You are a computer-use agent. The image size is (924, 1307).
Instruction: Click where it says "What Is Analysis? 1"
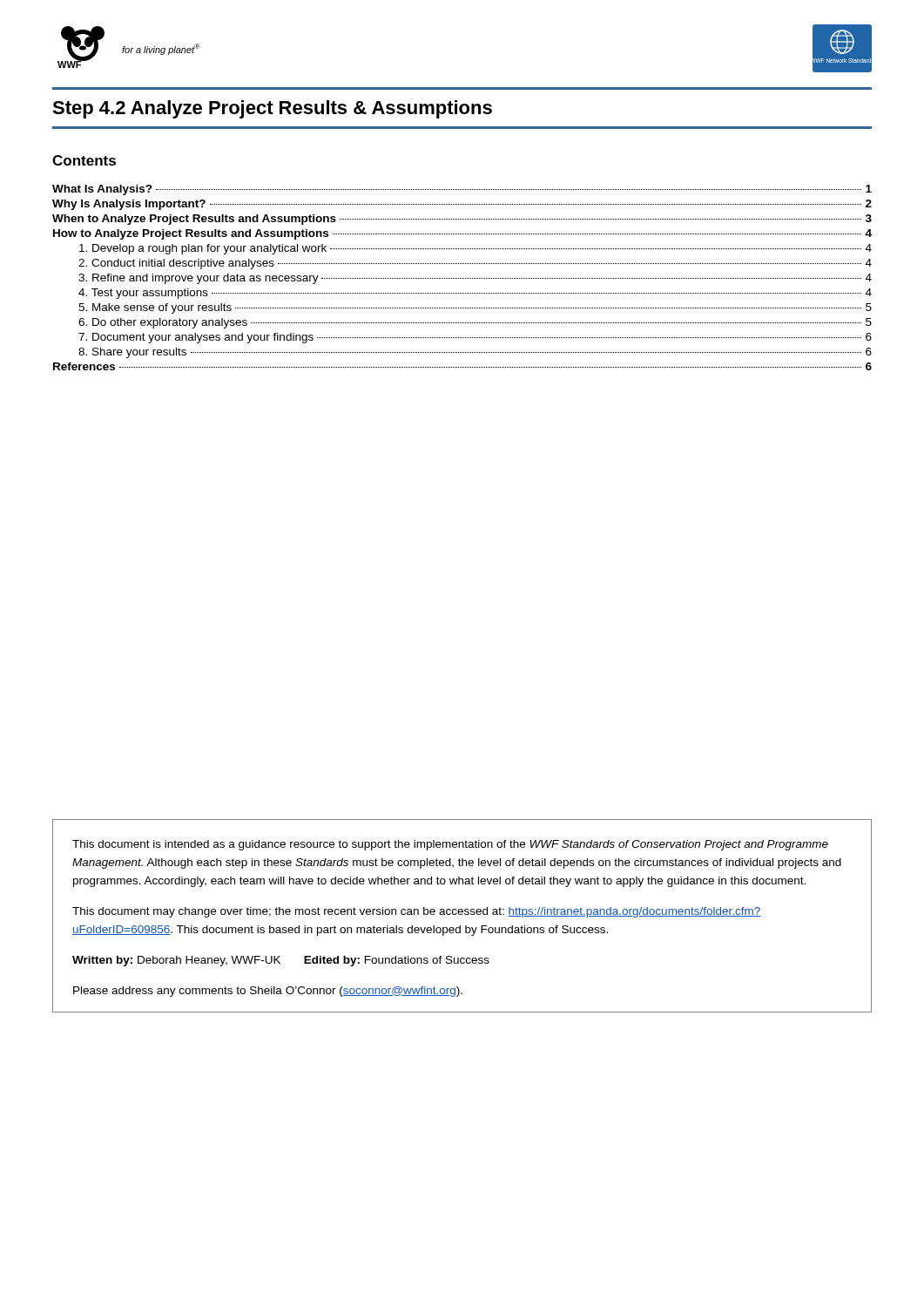(x=462, y=189)
